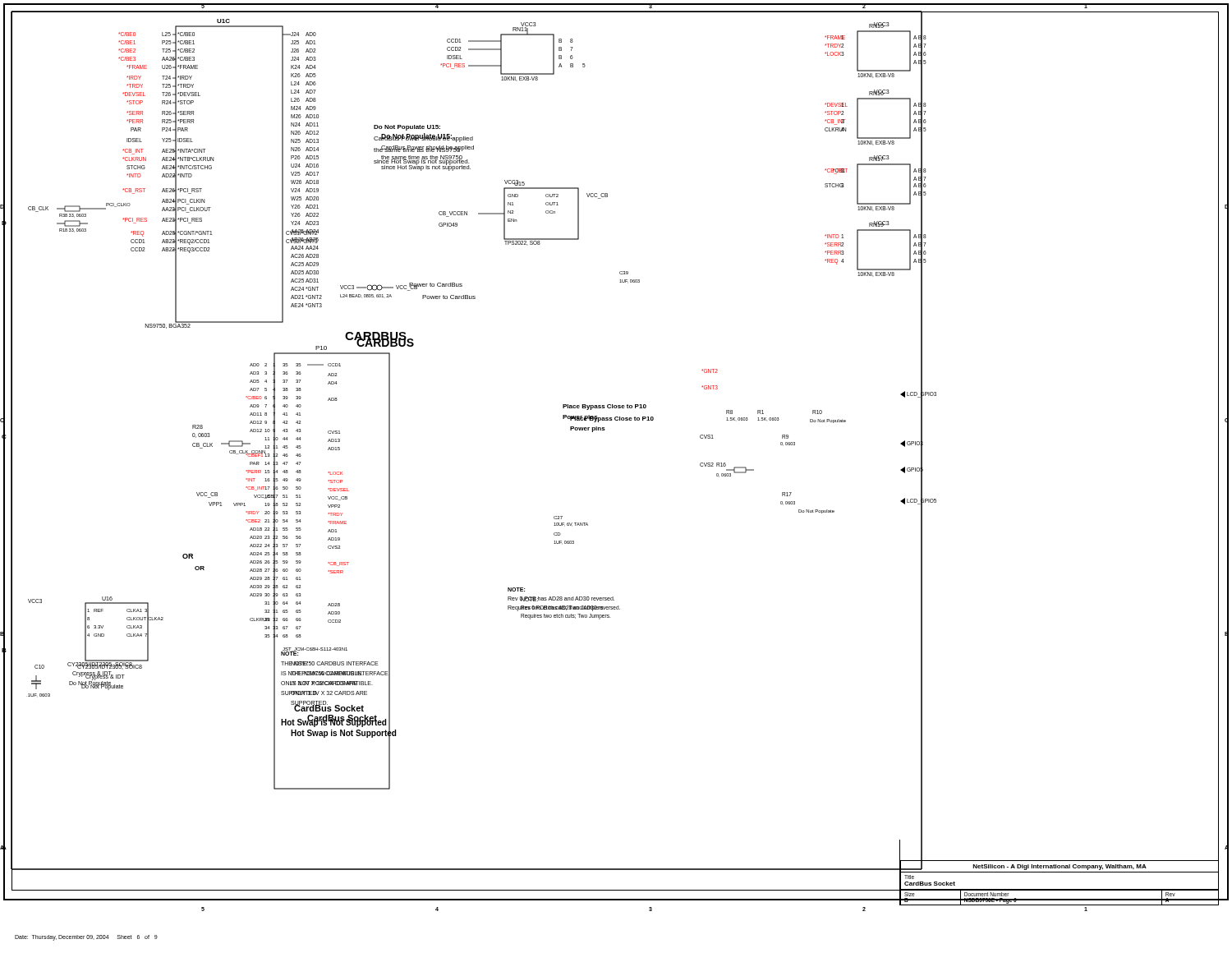Find the text starting "NOTE: Rev 0 PCB"
1232x953 pixels.
561,598
